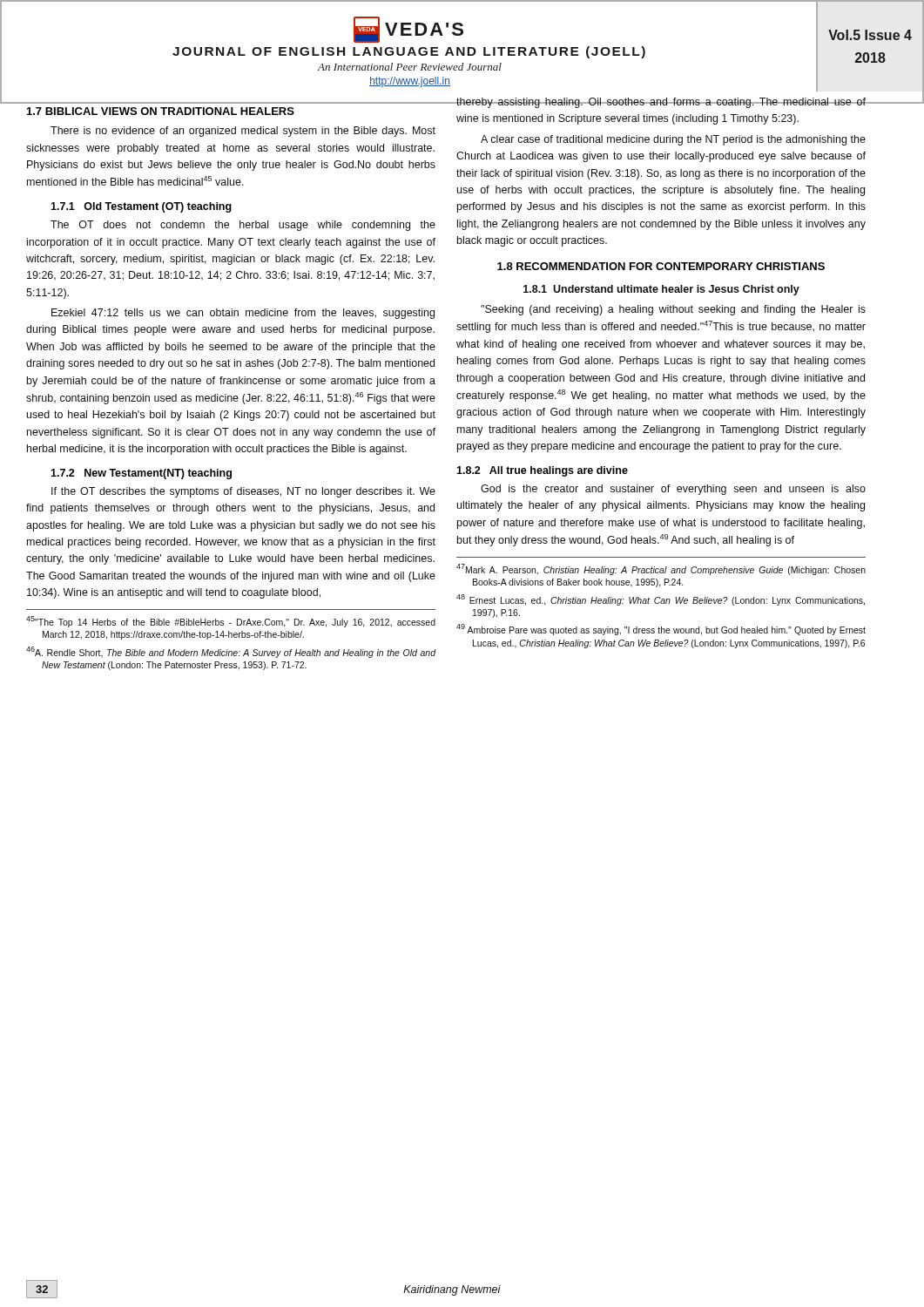Locate the text starting "1.8.1 Understand ultimate healer is Jesus Christ"
924x1307 pixels.
661,289
